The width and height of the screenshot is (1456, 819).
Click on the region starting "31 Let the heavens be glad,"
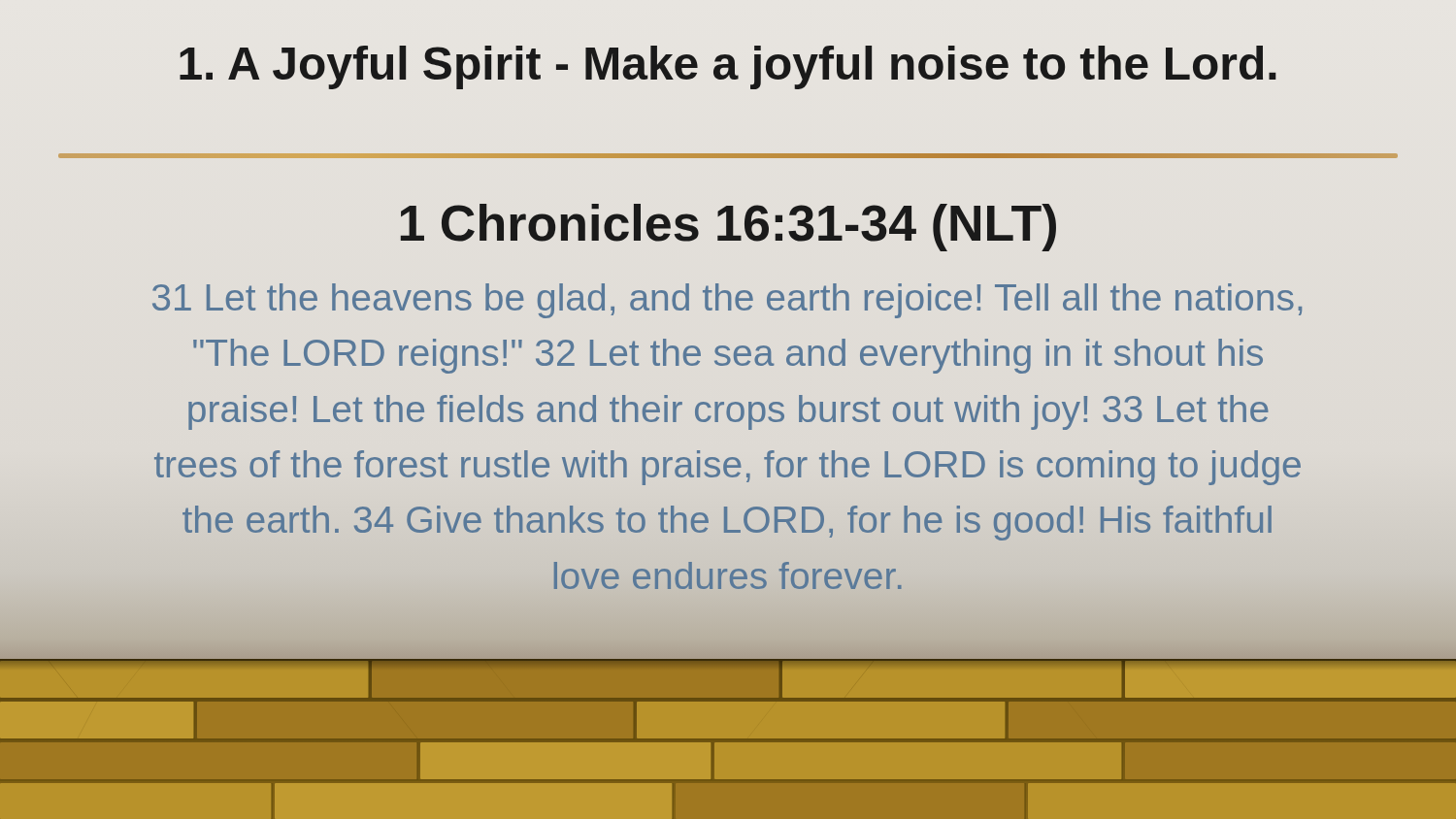728,436
